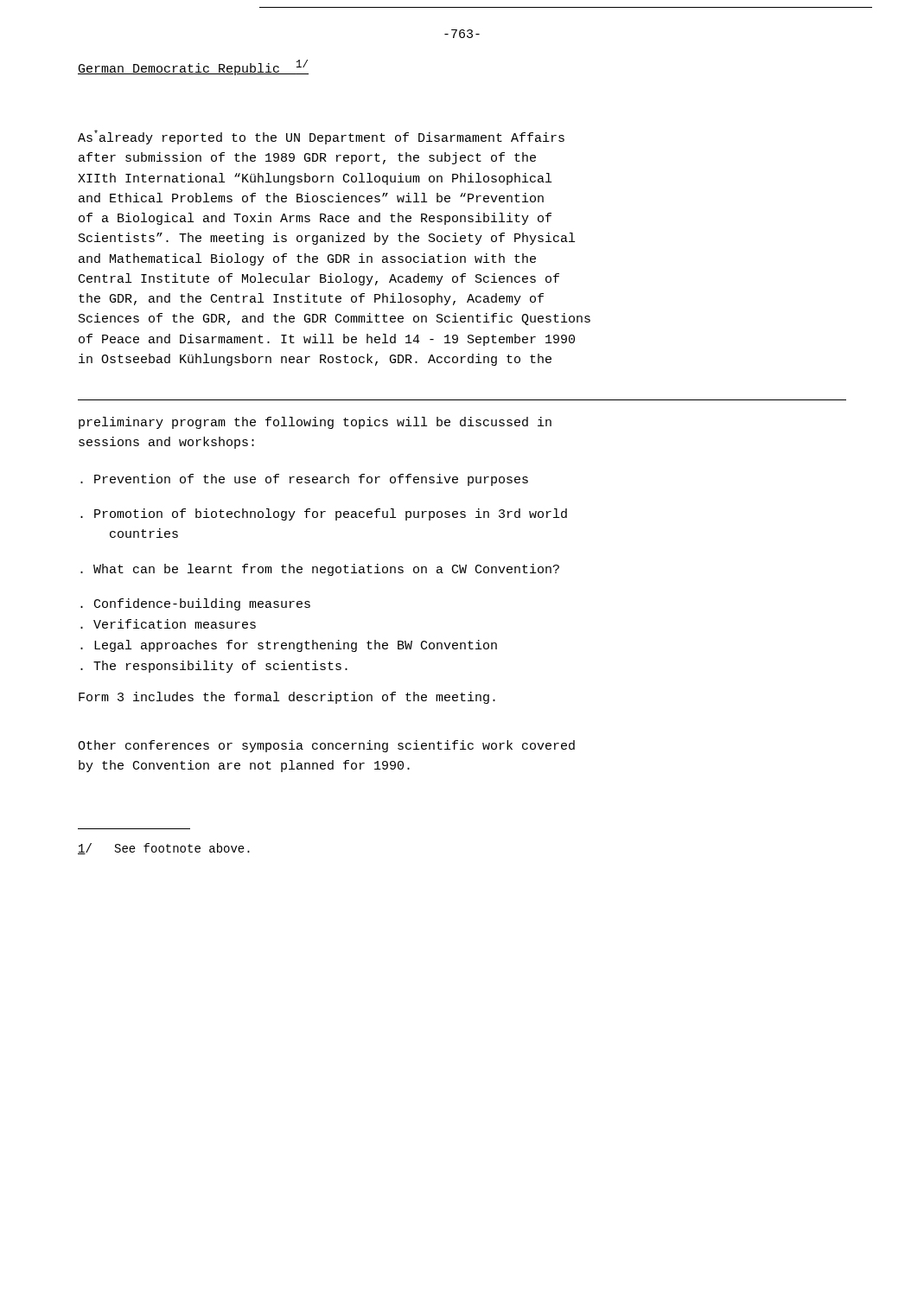Find ". Verification measures" on this page
The width and height of the screenshot is (924, 1297).
[167, 626]
